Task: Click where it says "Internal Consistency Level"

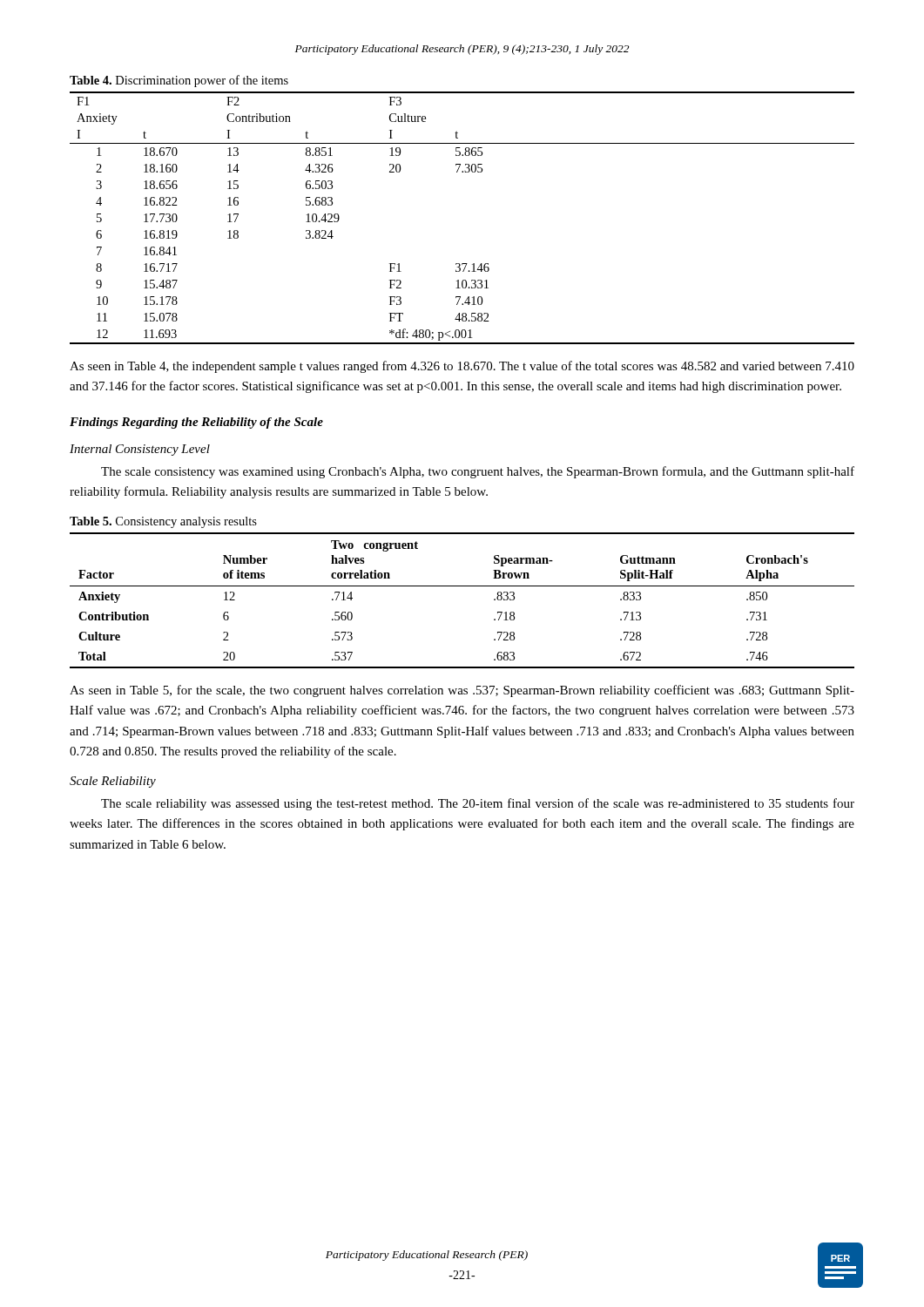Action: pyautogui.click(x=140, y=448)
